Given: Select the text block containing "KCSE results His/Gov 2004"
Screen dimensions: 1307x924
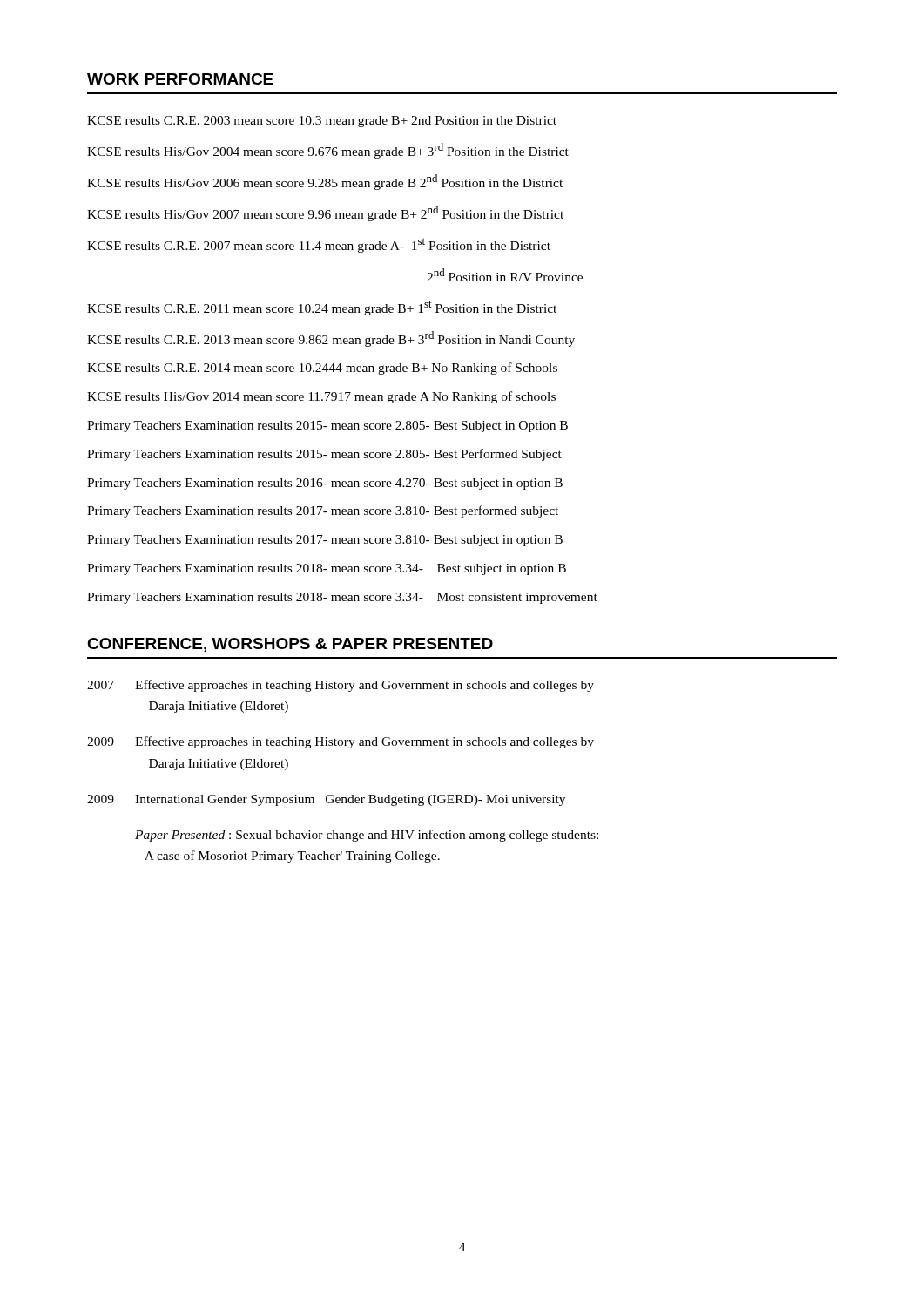Looking at the screenshot, I should click(x=328, y=149).
